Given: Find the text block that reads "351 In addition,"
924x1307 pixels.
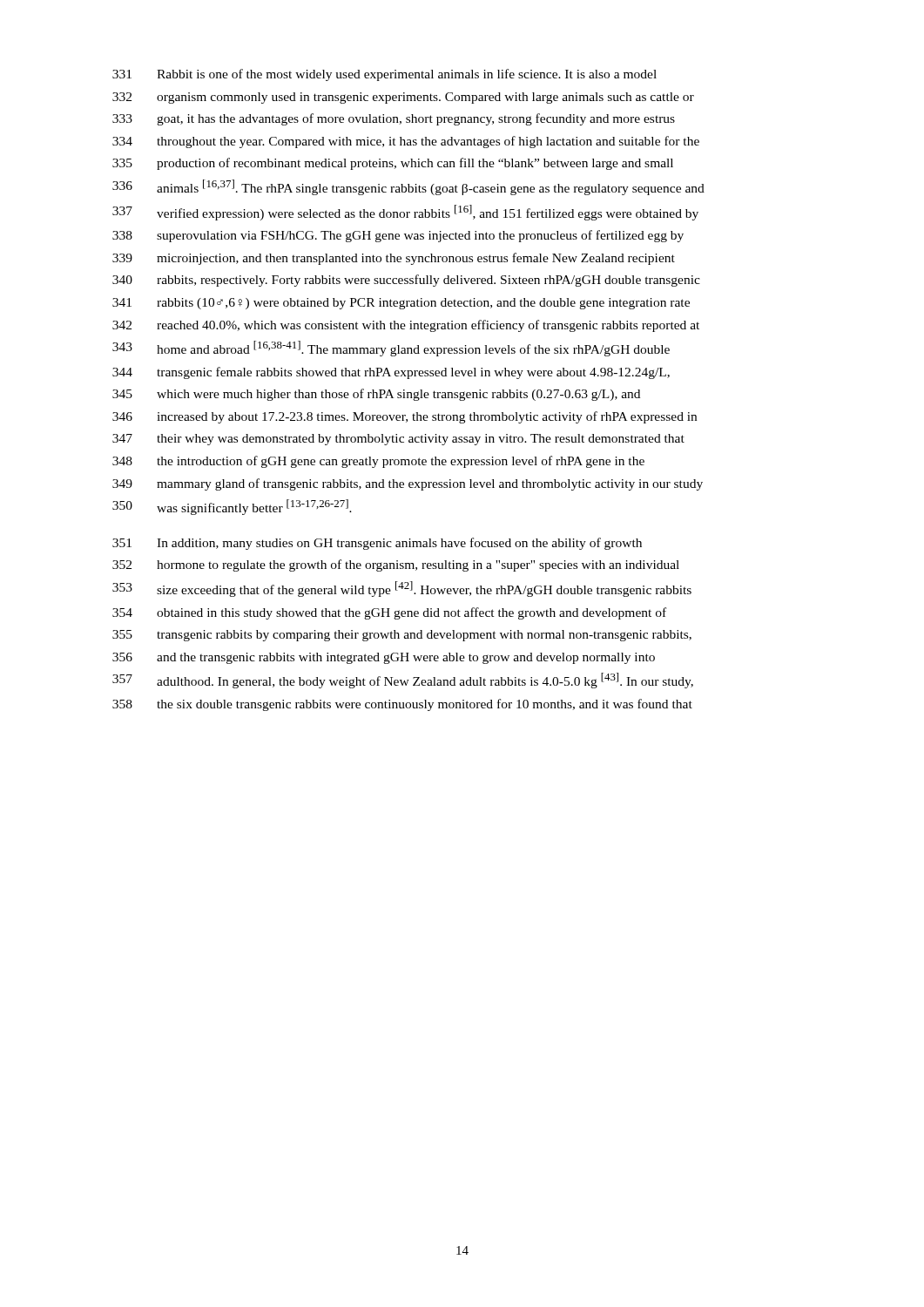Looking at the screenshot, I should (462, 623).
